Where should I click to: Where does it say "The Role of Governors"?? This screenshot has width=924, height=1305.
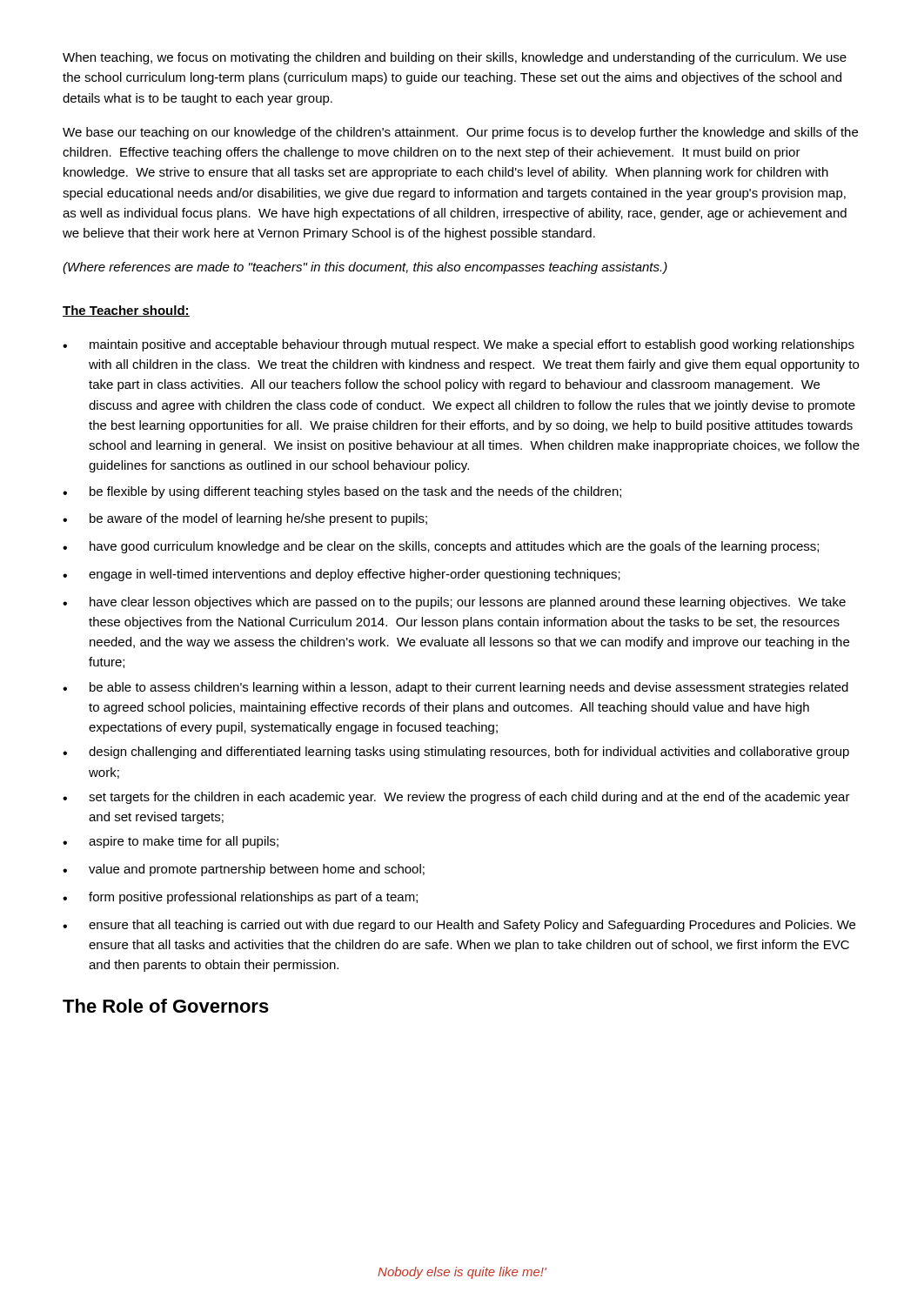click(x=166, y=1006)
